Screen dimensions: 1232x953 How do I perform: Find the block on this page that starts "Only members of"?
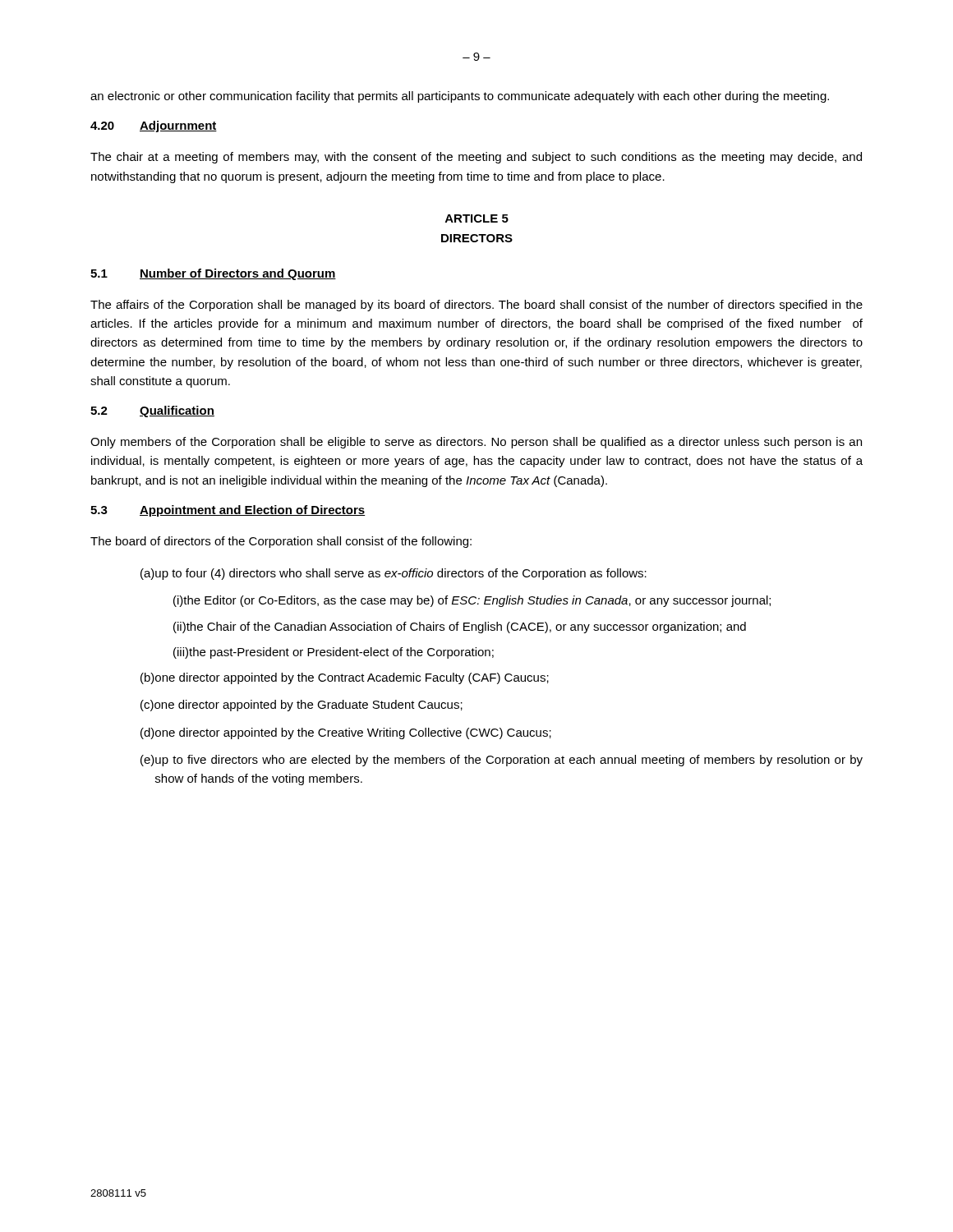pyautogui.click(x=476, y=461)
